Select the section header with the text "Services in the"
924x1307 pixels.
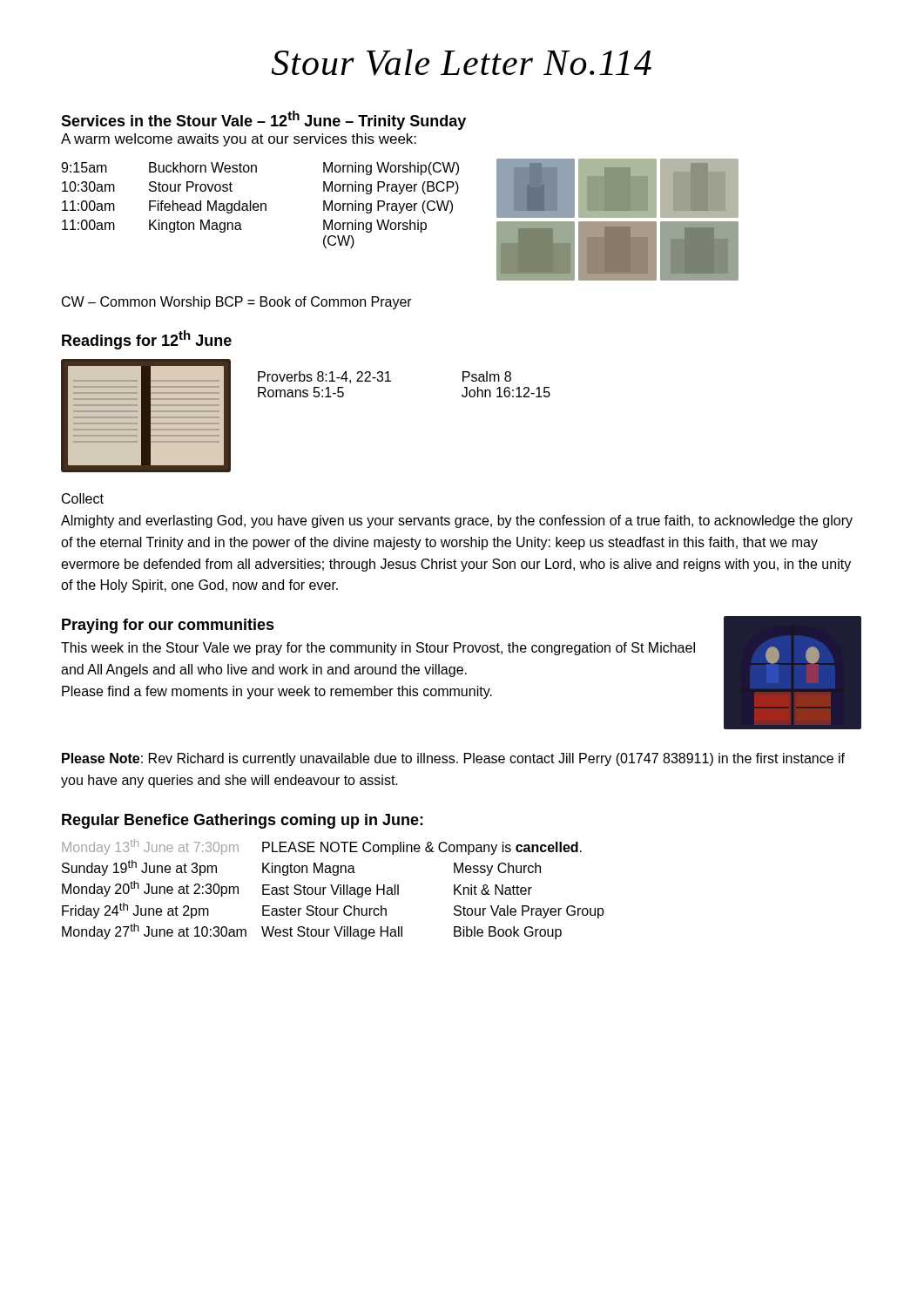click(x=264, y=119)
